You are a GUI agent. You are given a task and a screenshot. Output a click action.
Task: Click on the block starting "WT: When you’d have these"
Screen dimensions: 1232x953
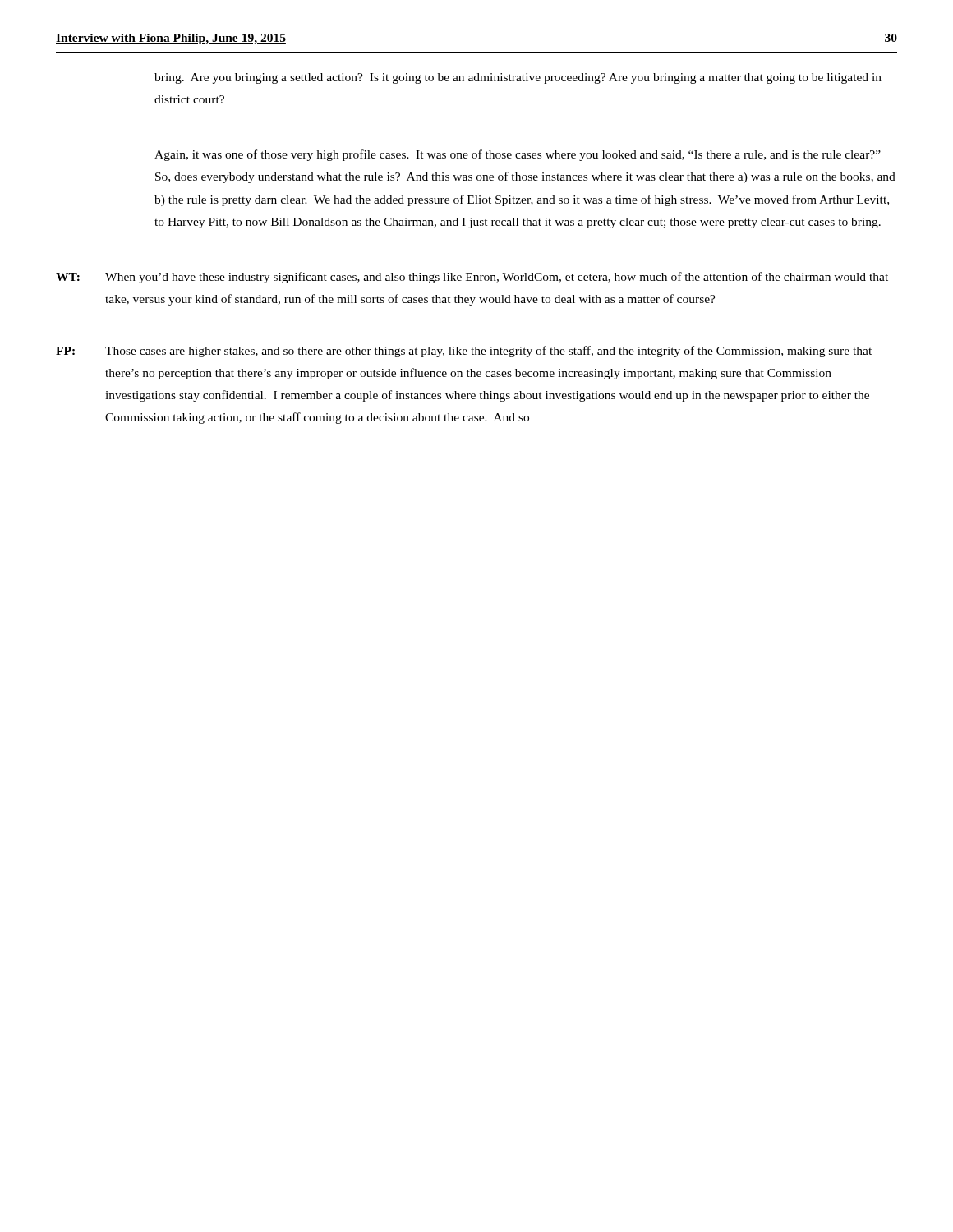pyautogui.click(x=476, y=287)
